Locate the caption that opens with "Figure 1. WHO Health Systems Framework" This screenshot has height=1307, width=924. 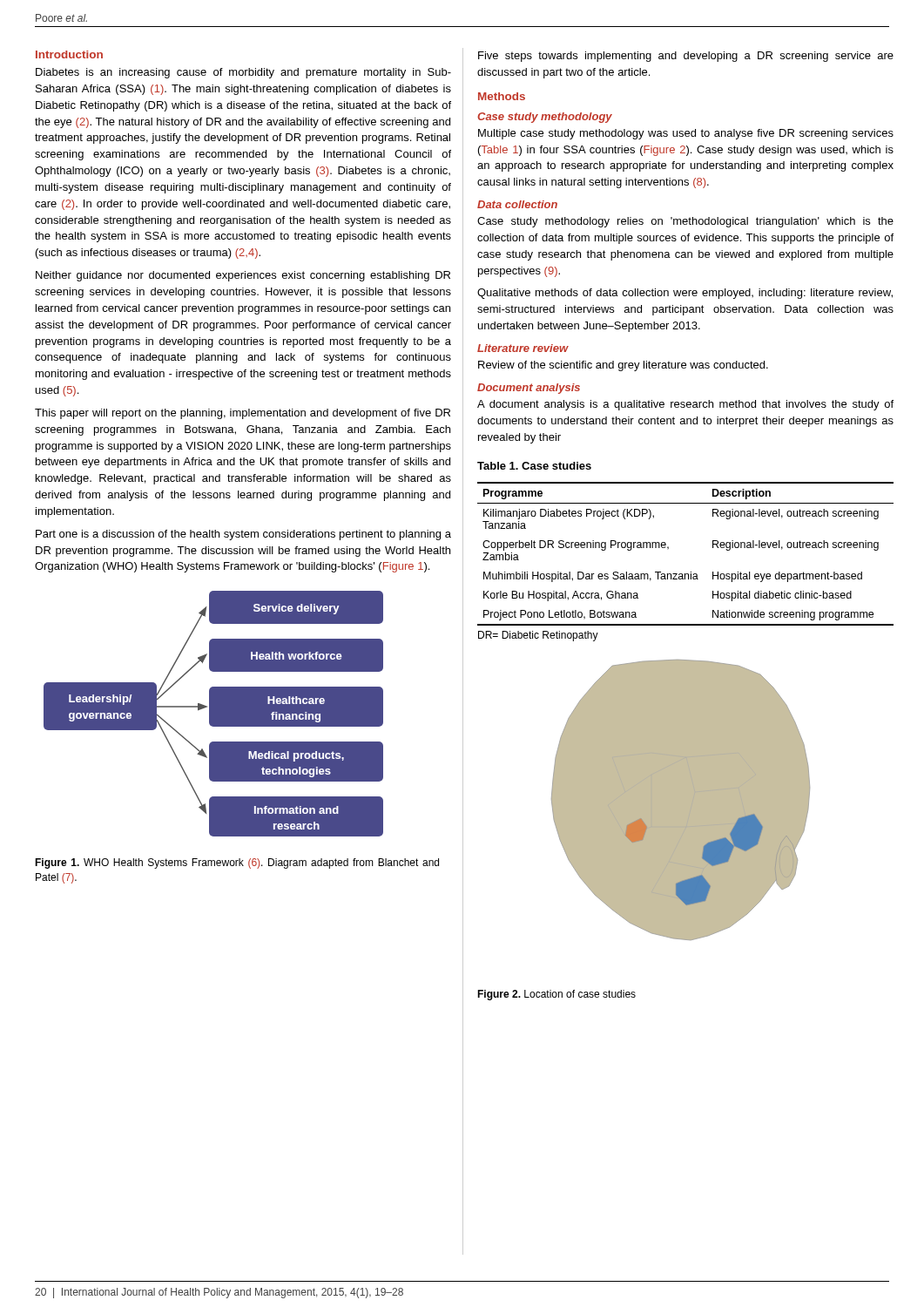point(237,871)
